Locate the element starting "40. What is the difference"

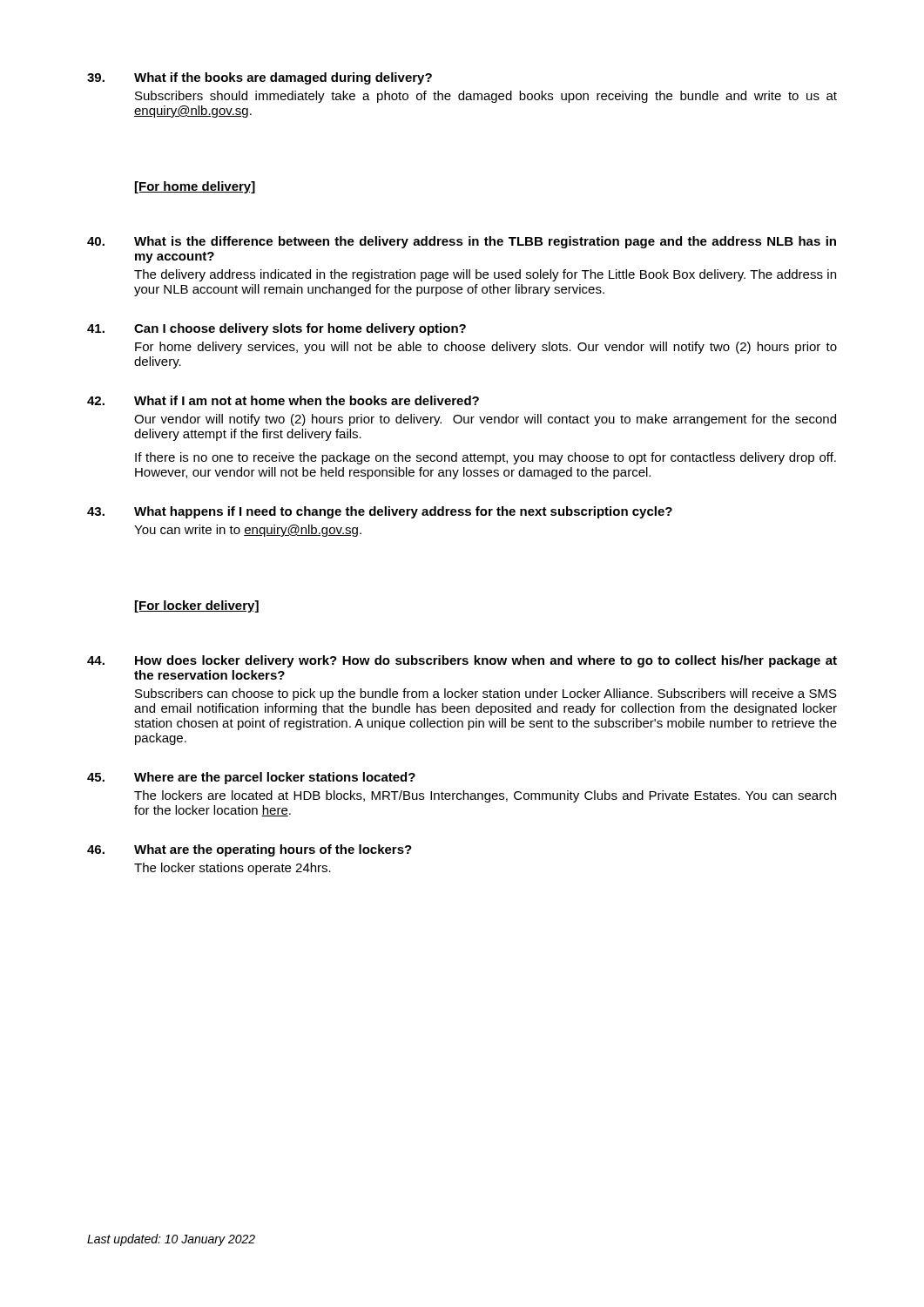(x=462, y=269)
